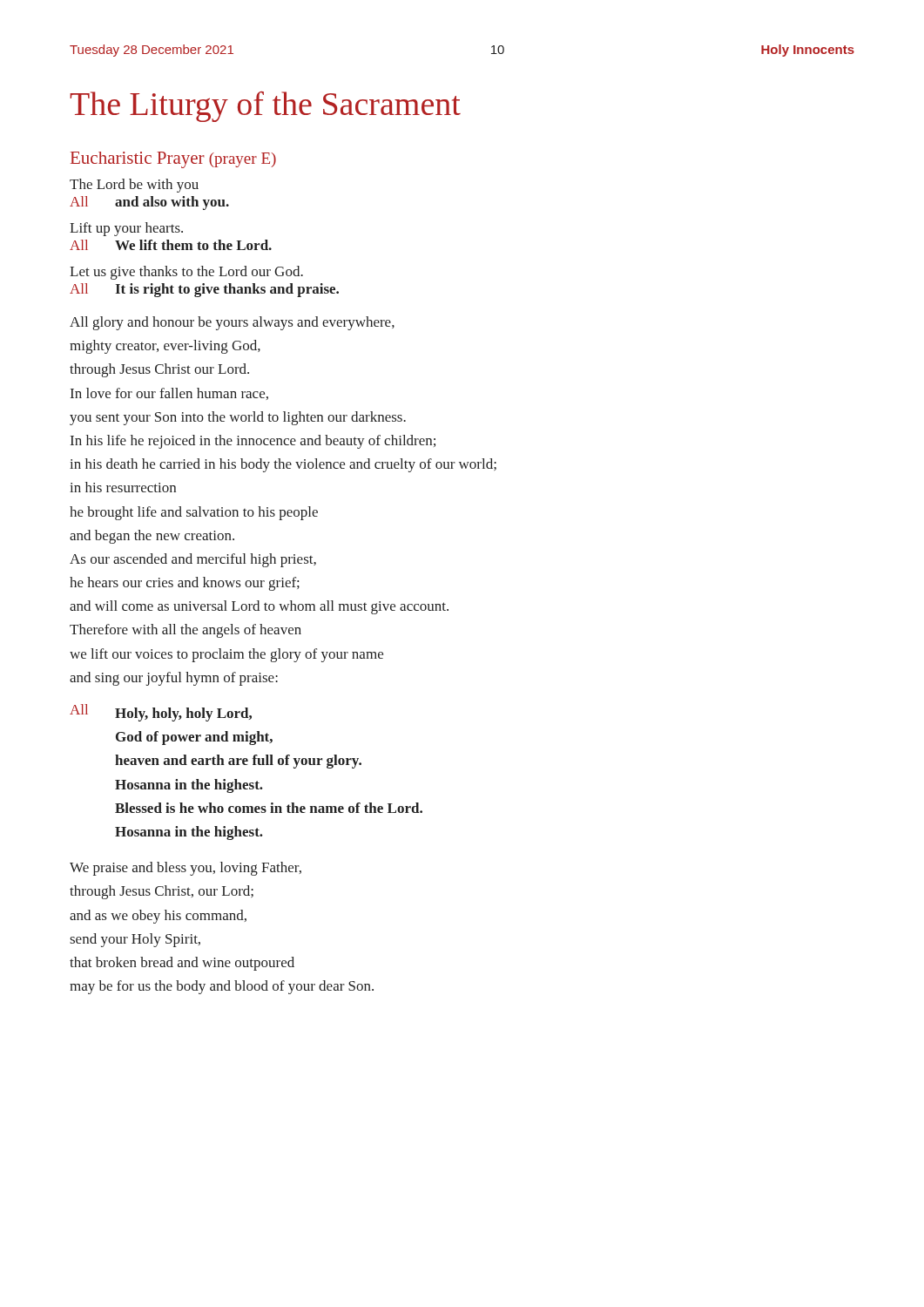Navigate to the element starting "All and also"
Viewport: 924px width, 1307px height.
[150, 202]
